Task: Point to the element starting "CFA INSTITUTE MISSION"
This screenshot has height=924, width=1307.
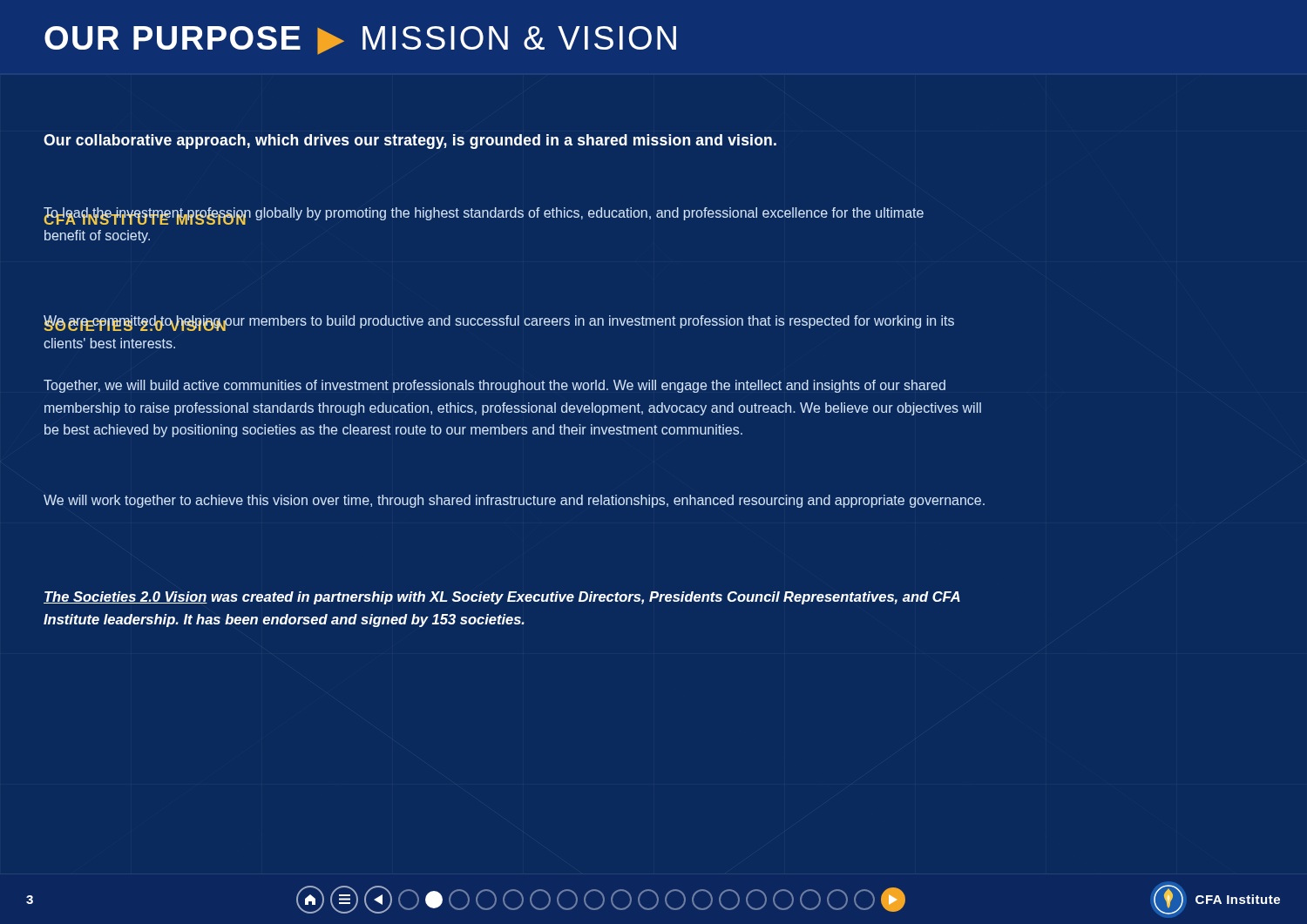Action: click(145, 220)
